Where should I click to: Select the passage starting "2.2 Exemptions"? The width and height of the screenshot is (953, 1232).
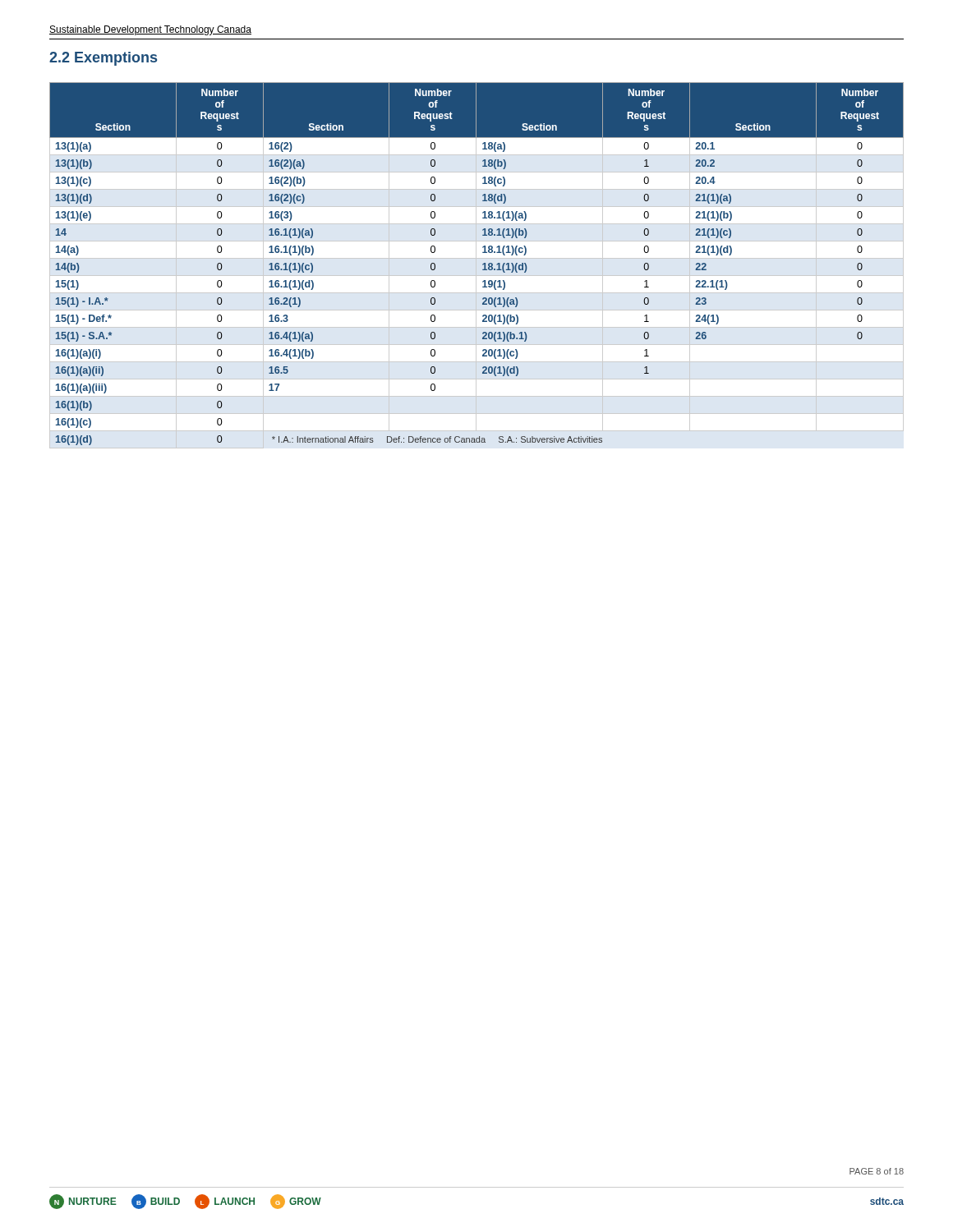(x=104, y=58)
